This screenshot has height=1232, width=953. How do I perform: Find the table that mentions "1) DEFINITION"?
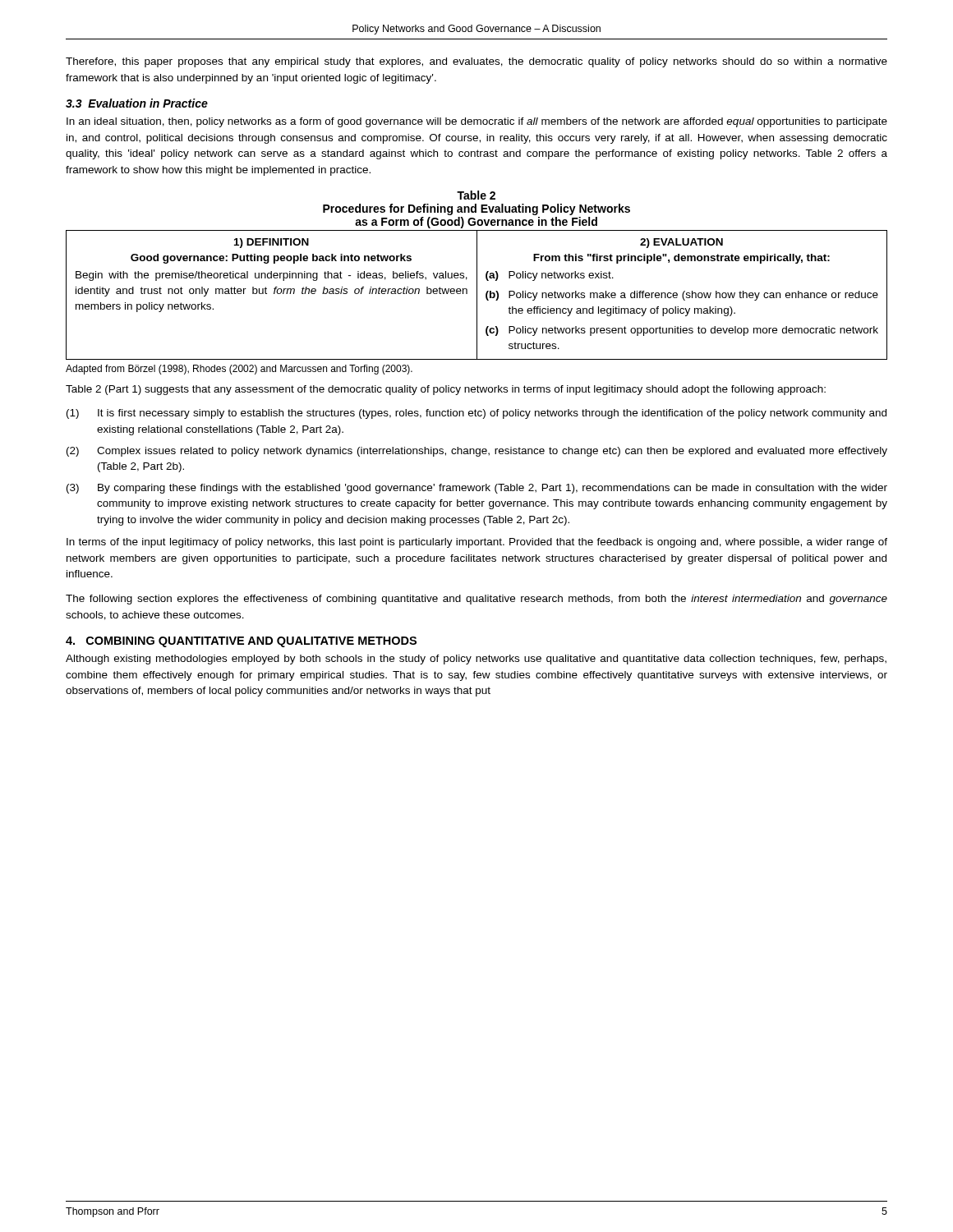click(x=476, y=295)
